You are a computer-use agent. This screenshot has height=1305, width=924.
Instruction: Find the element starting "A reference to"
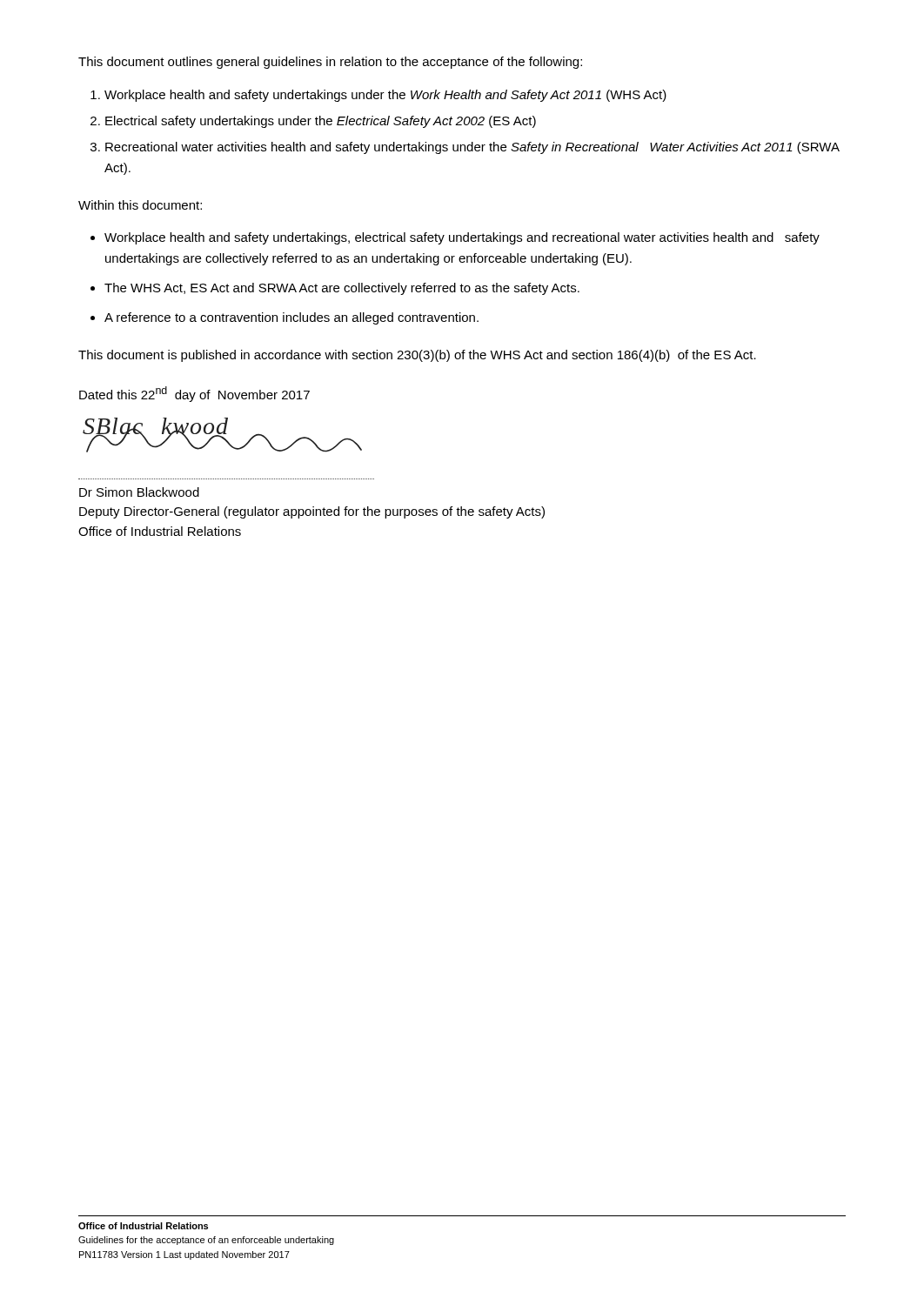point(292,317)
